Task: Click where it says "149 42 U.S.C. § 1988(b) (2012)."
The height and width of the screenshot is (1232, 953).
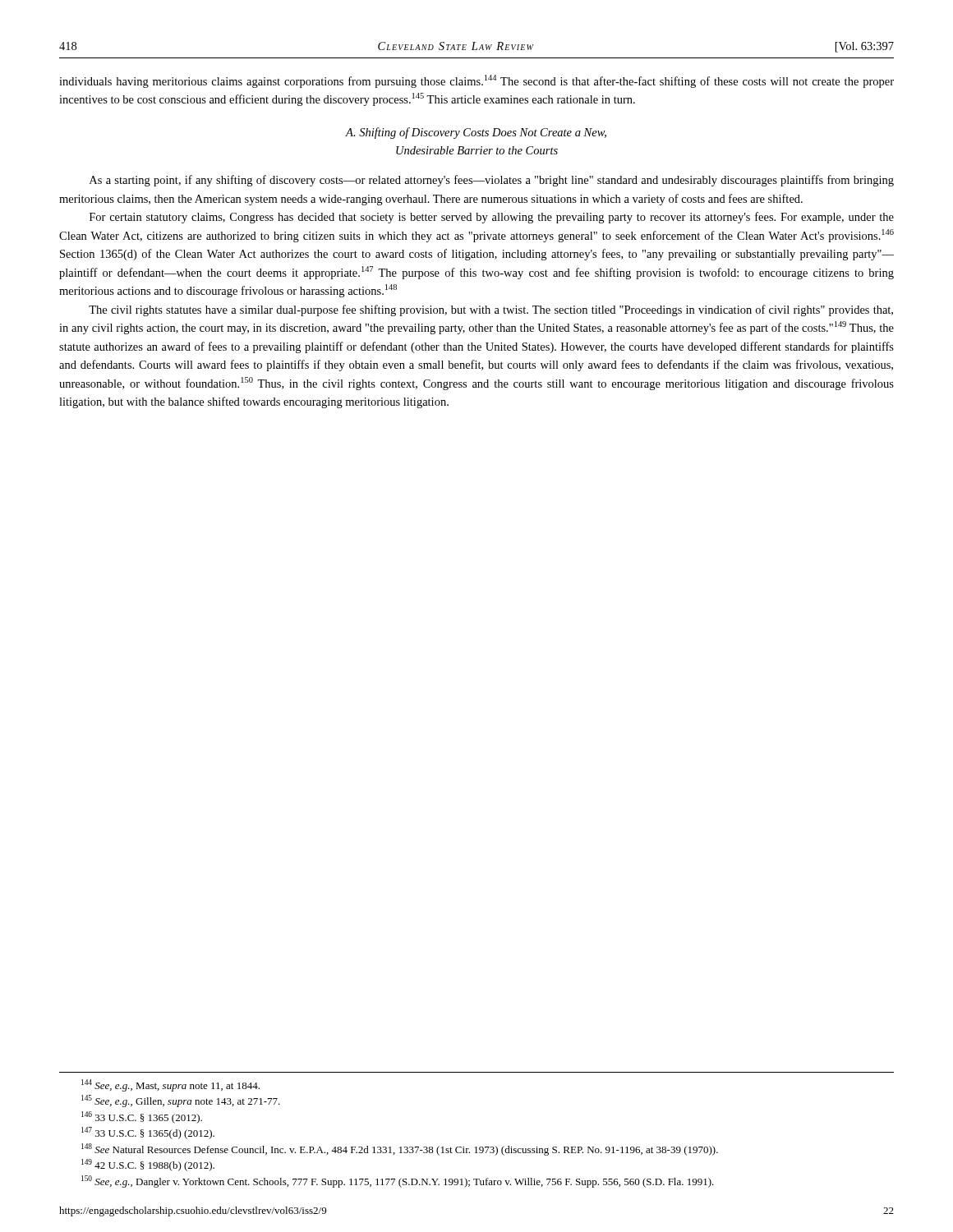Action: 148,1165
